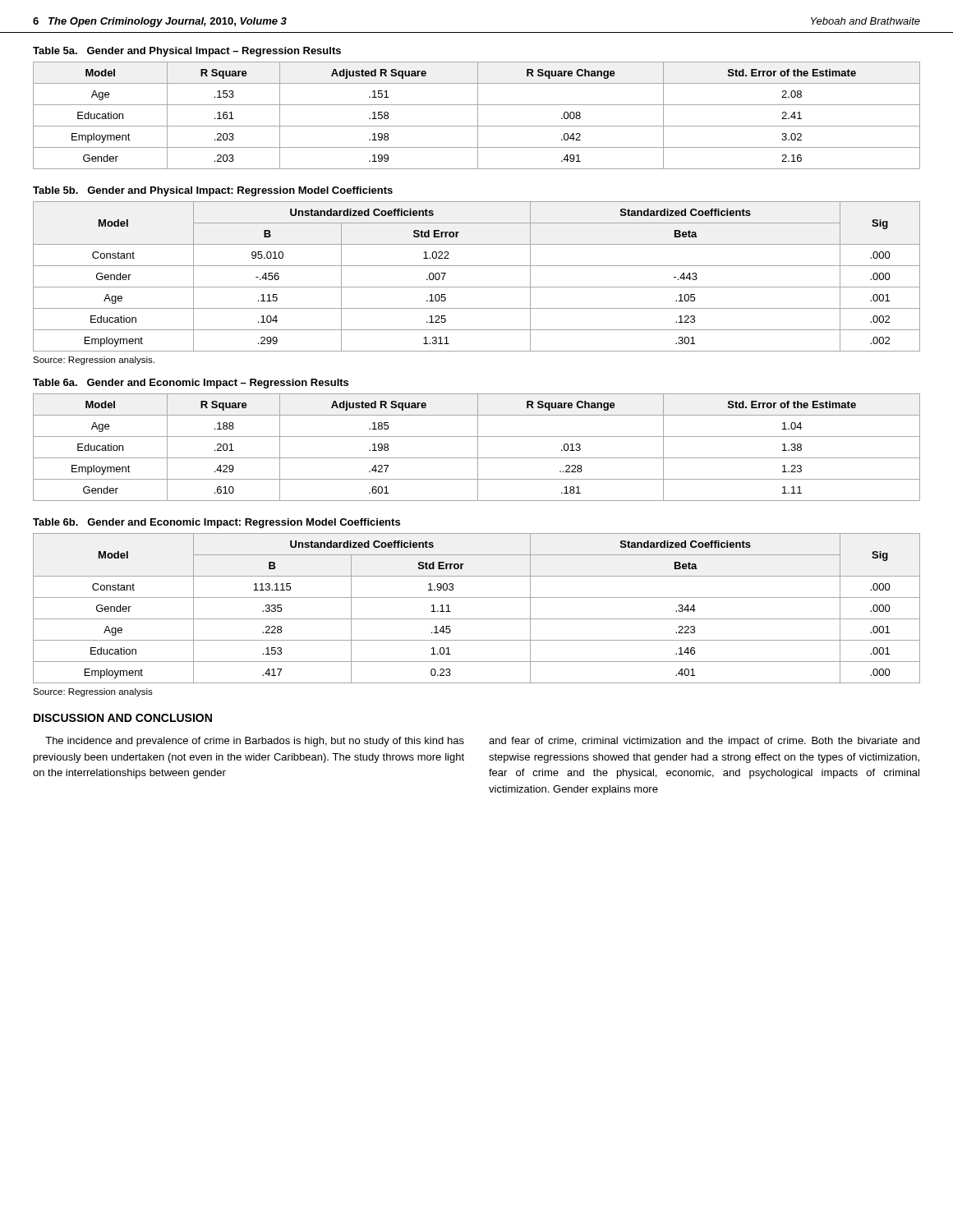The width and height of the screenshot is (953, 1232).
Task: Select the section header that reads "DISCUSSION AND CONCLUSION"
Action: click(123, 718)
